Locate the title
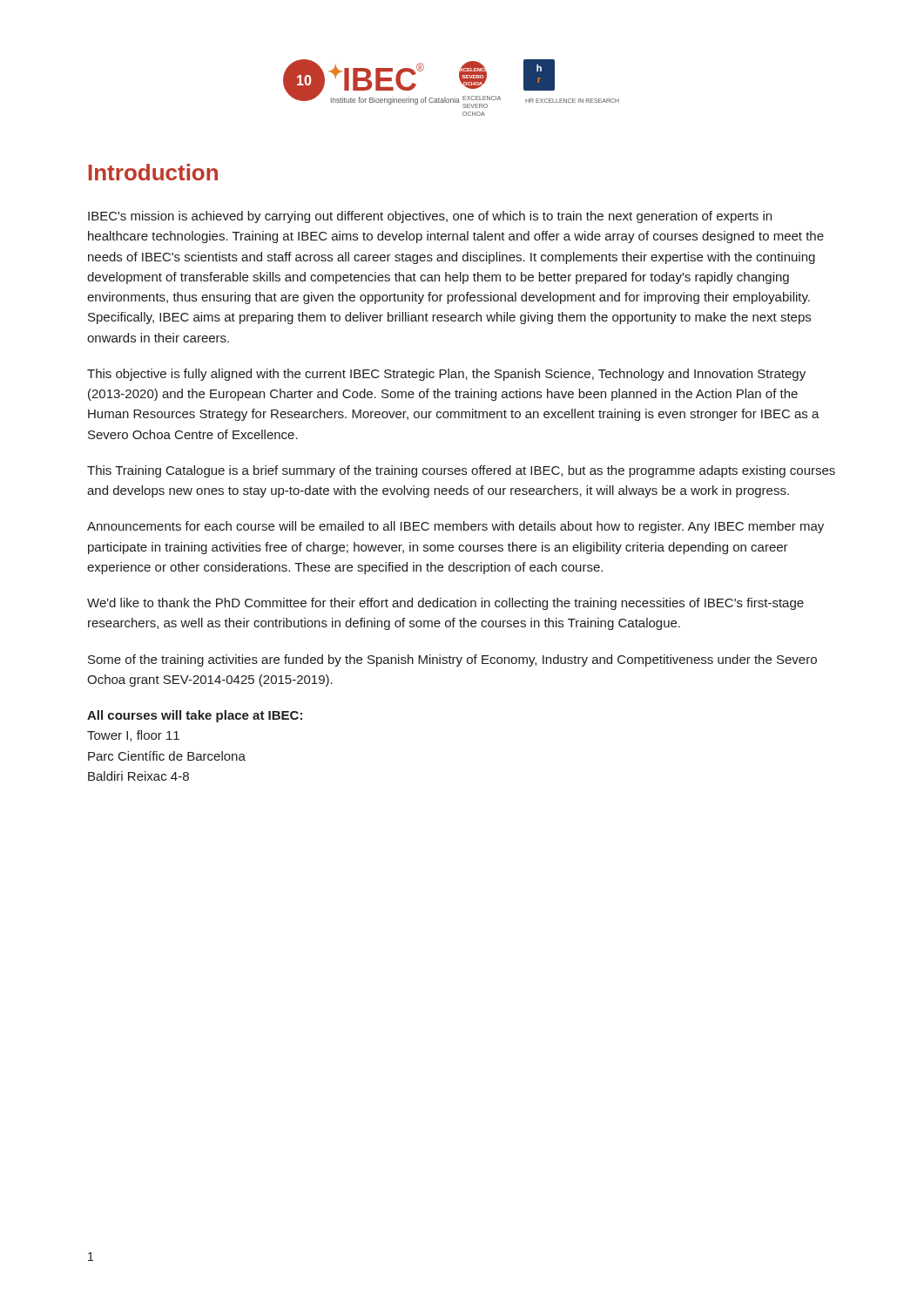This screenshot has height=1307, width=924. coord(153,173)
